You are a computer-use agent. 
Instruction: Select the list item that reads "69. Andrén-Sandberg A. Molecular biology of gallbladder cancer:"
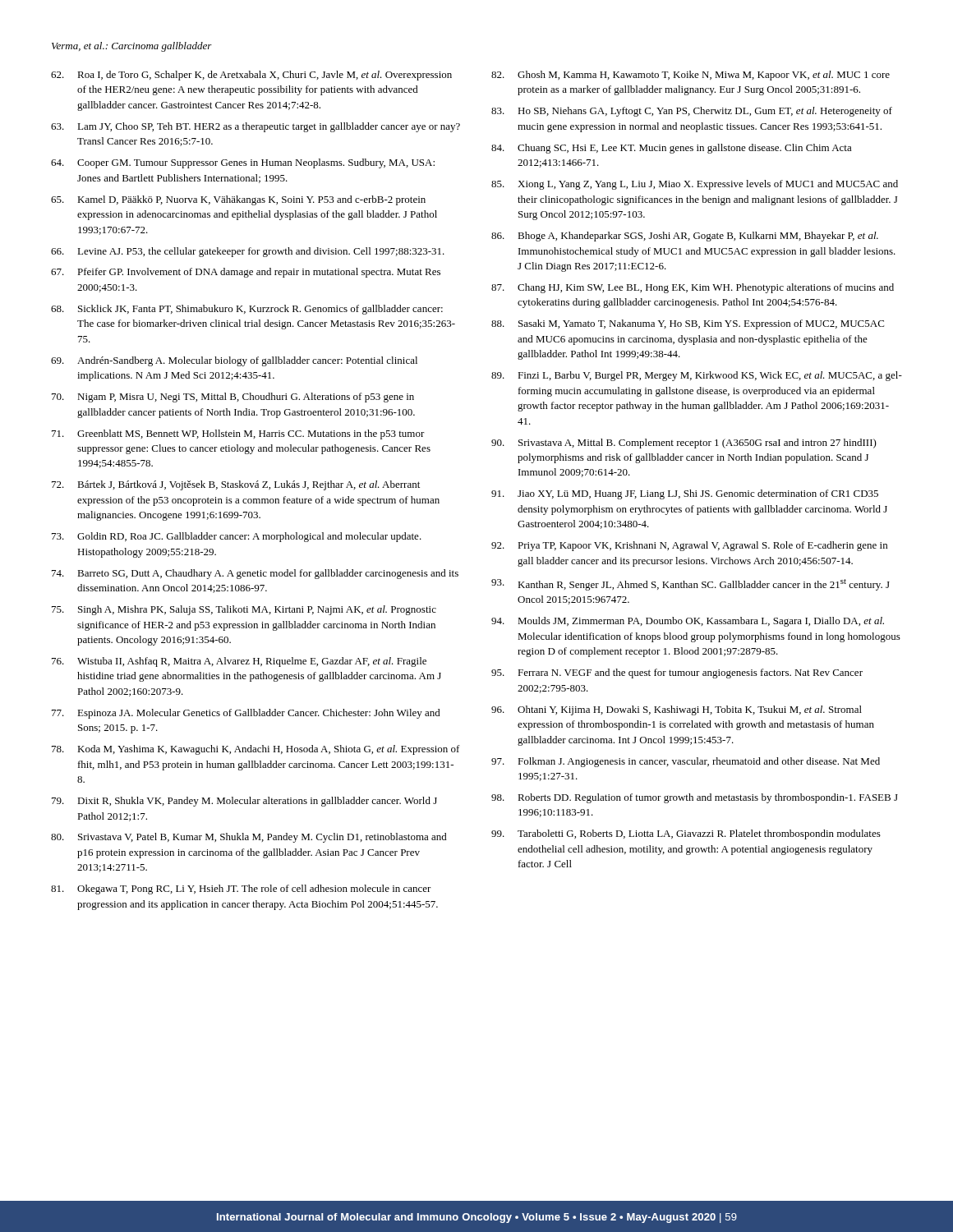click(256, 368)
